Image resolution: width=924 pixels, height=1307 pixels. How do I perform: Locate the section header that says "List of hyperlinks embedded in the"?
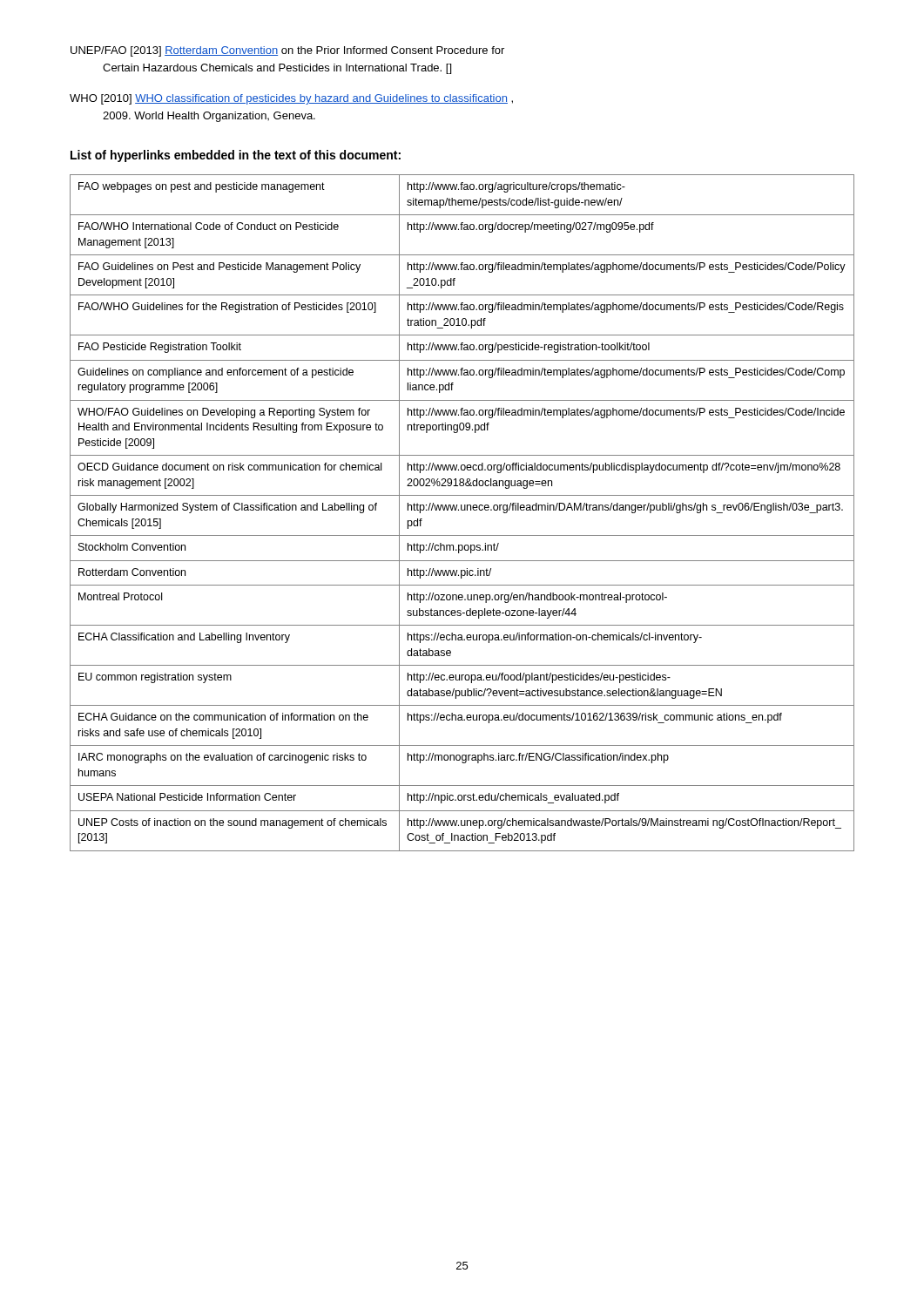tap(236, 155)
